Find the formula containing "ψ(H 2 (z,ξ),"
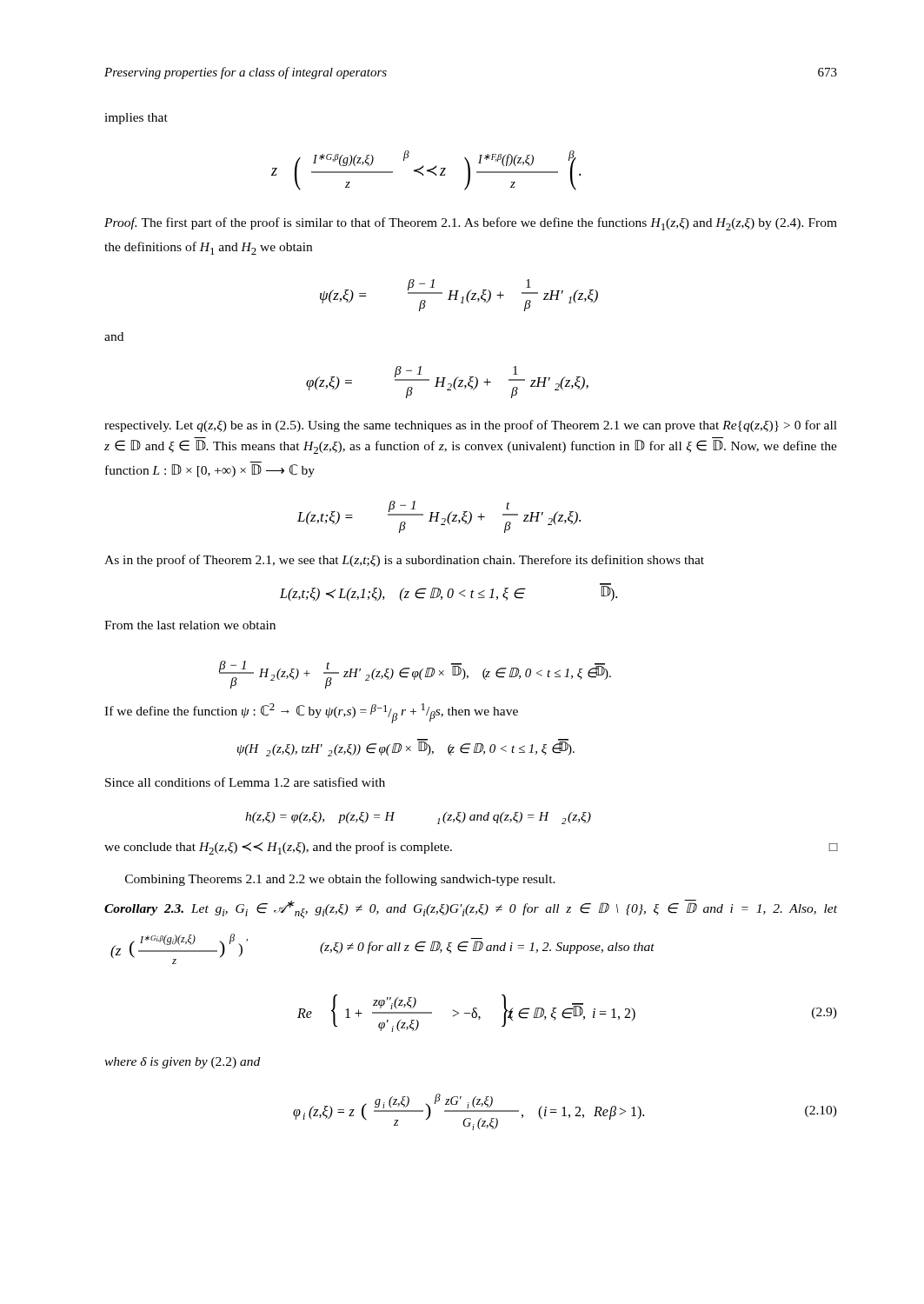 click(x=471, y=749)
